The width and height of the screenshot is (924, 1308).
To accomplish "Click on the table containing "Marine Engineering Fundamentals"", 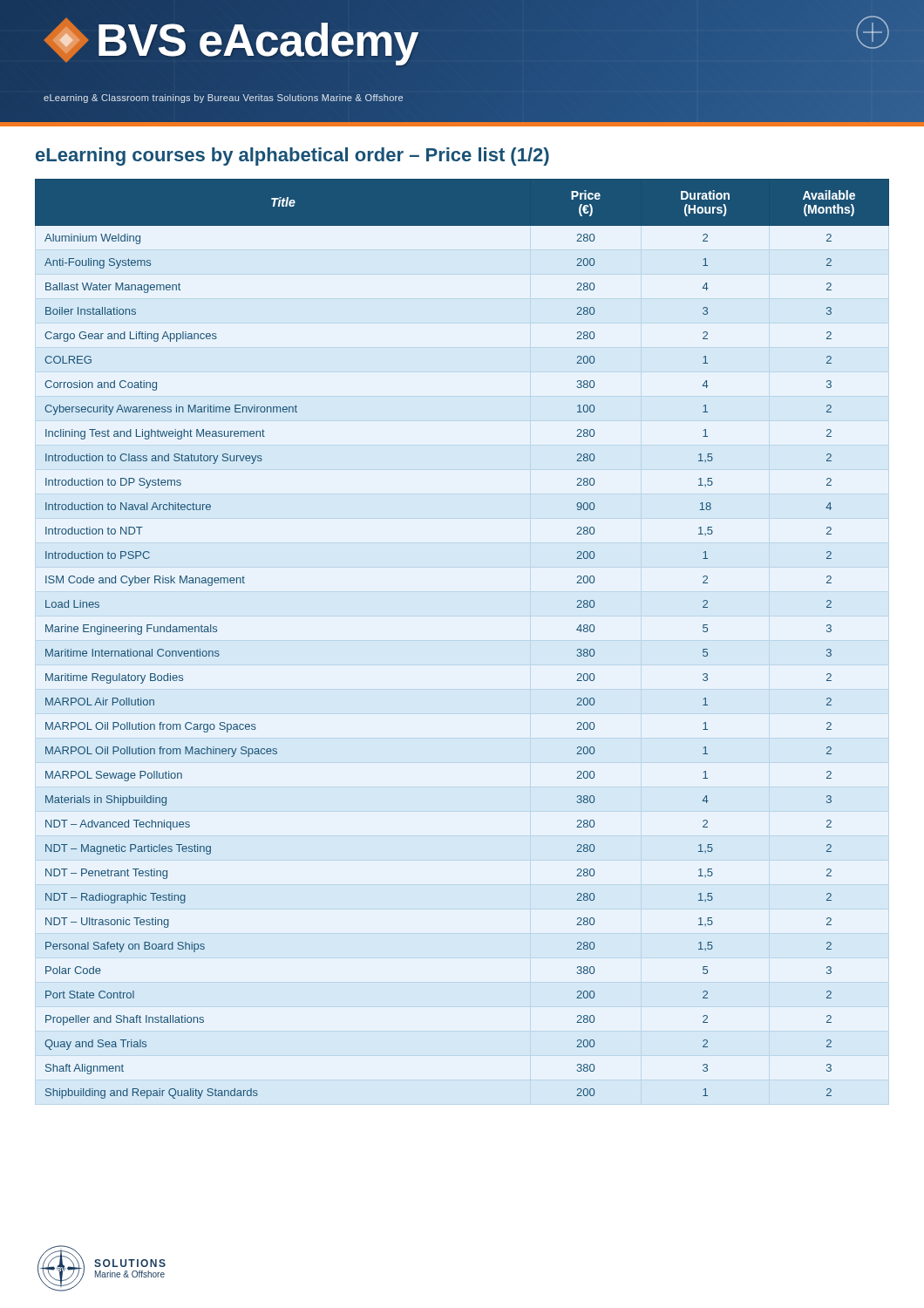I will 462,642.
